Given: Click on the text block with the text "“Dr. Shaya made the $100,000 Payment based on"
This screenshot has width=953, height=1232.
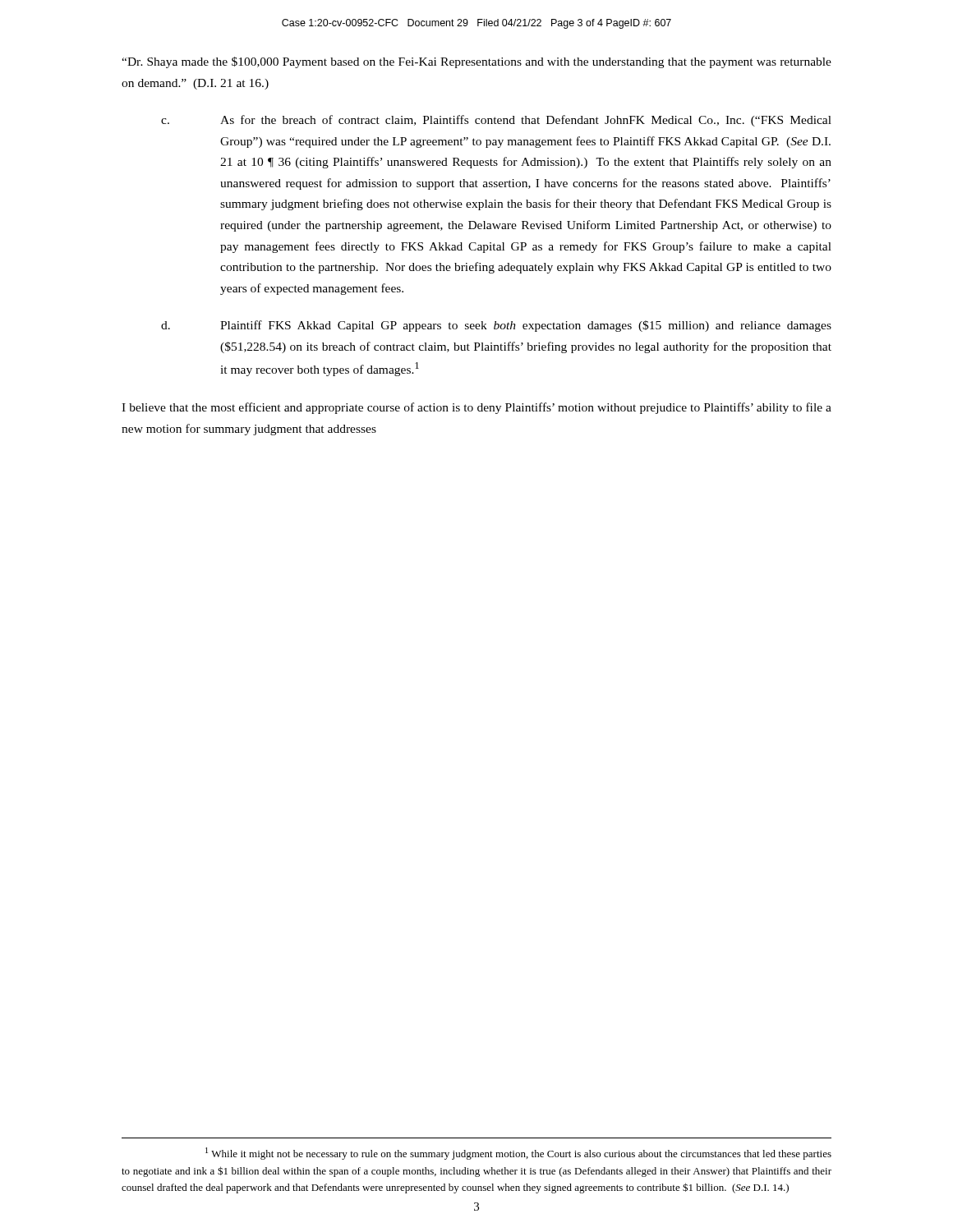Looking at the screenshot, I should point(476,72).
